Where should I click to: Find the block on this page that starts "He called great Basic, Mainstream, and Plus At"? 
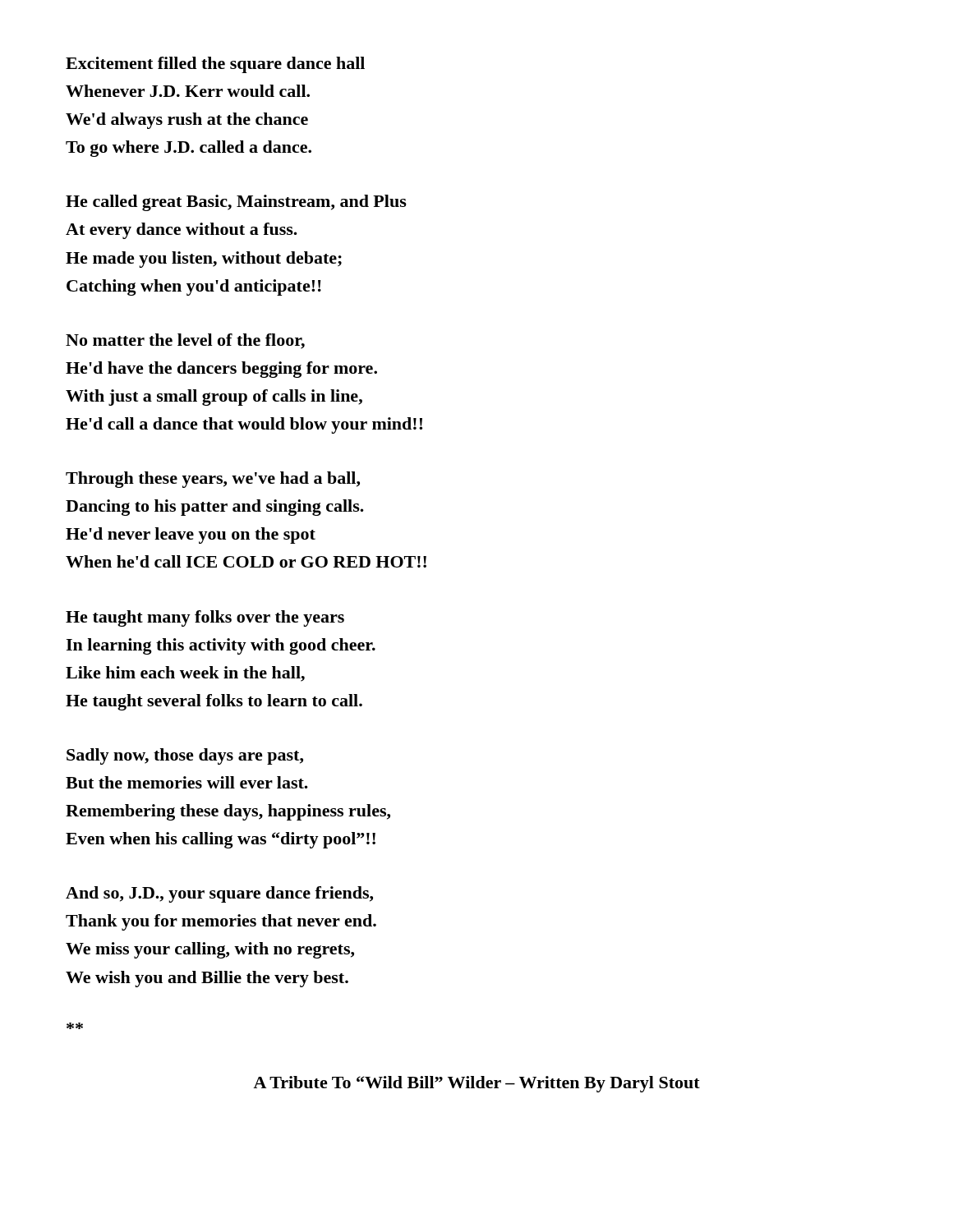pos(236,203)
